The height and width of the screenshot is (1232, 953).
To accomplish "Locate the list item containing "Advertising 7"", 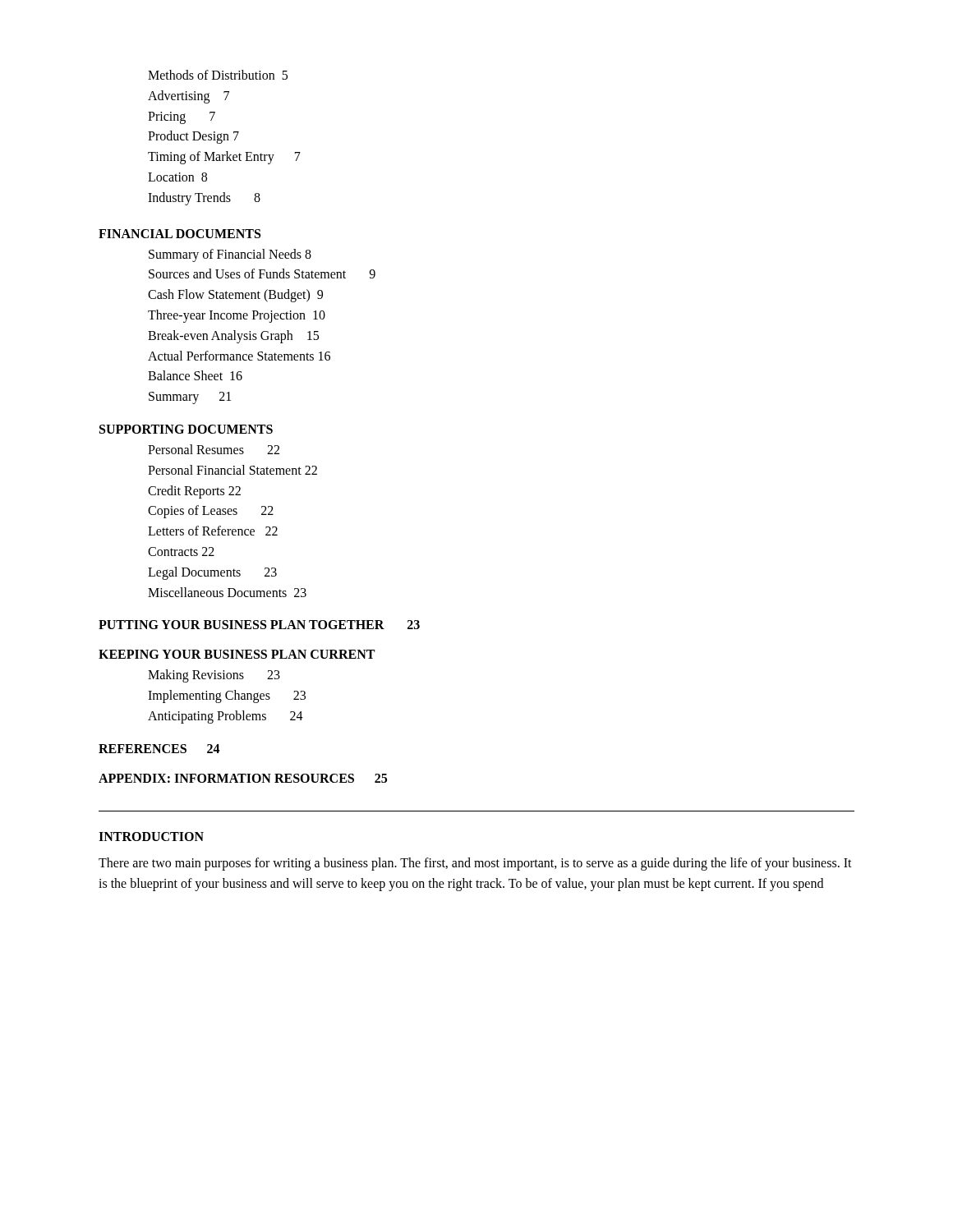I will (189, 96).
